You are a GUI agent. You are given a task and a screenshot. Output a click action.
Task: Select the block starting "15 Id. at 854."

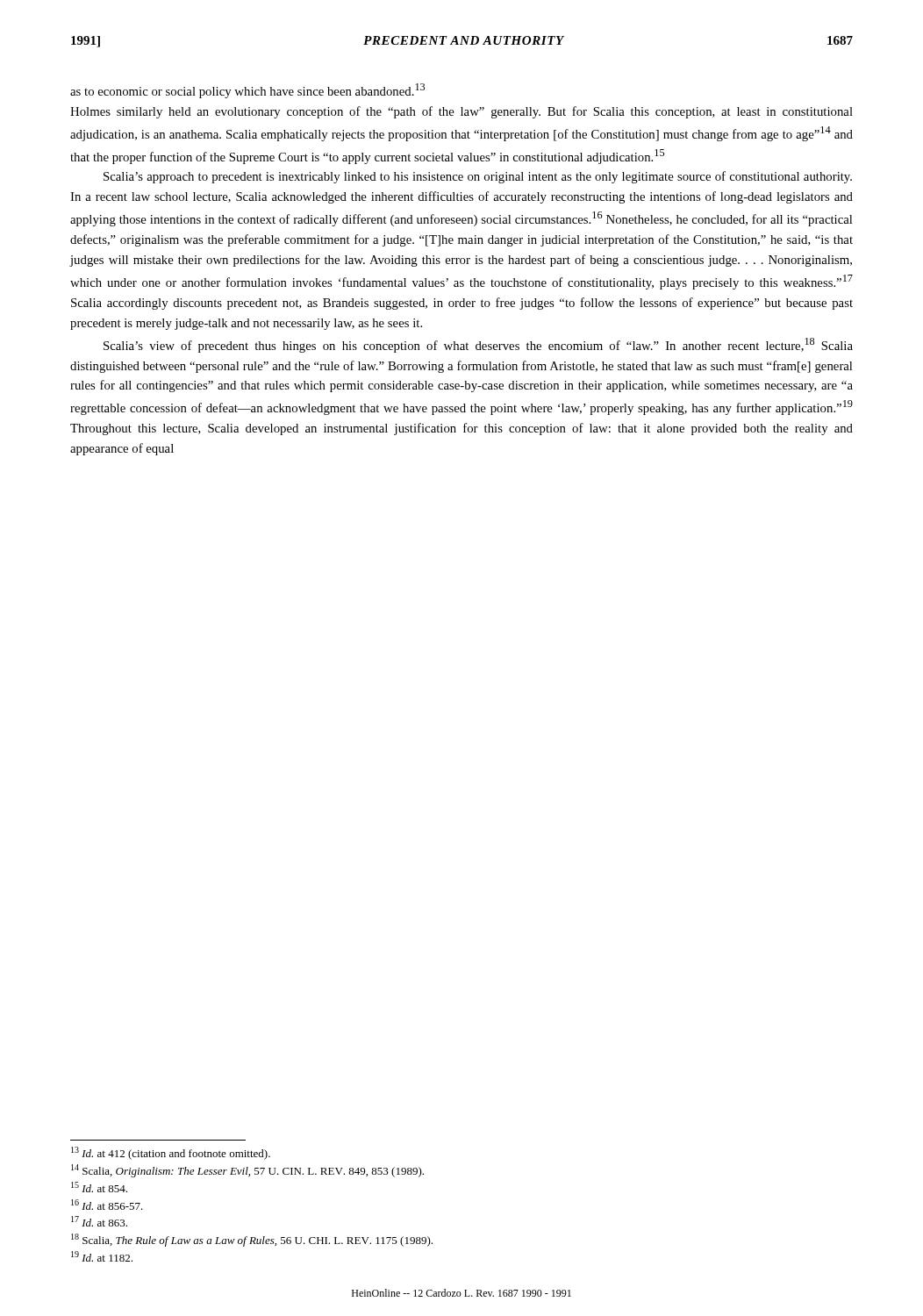[99, 1188]
